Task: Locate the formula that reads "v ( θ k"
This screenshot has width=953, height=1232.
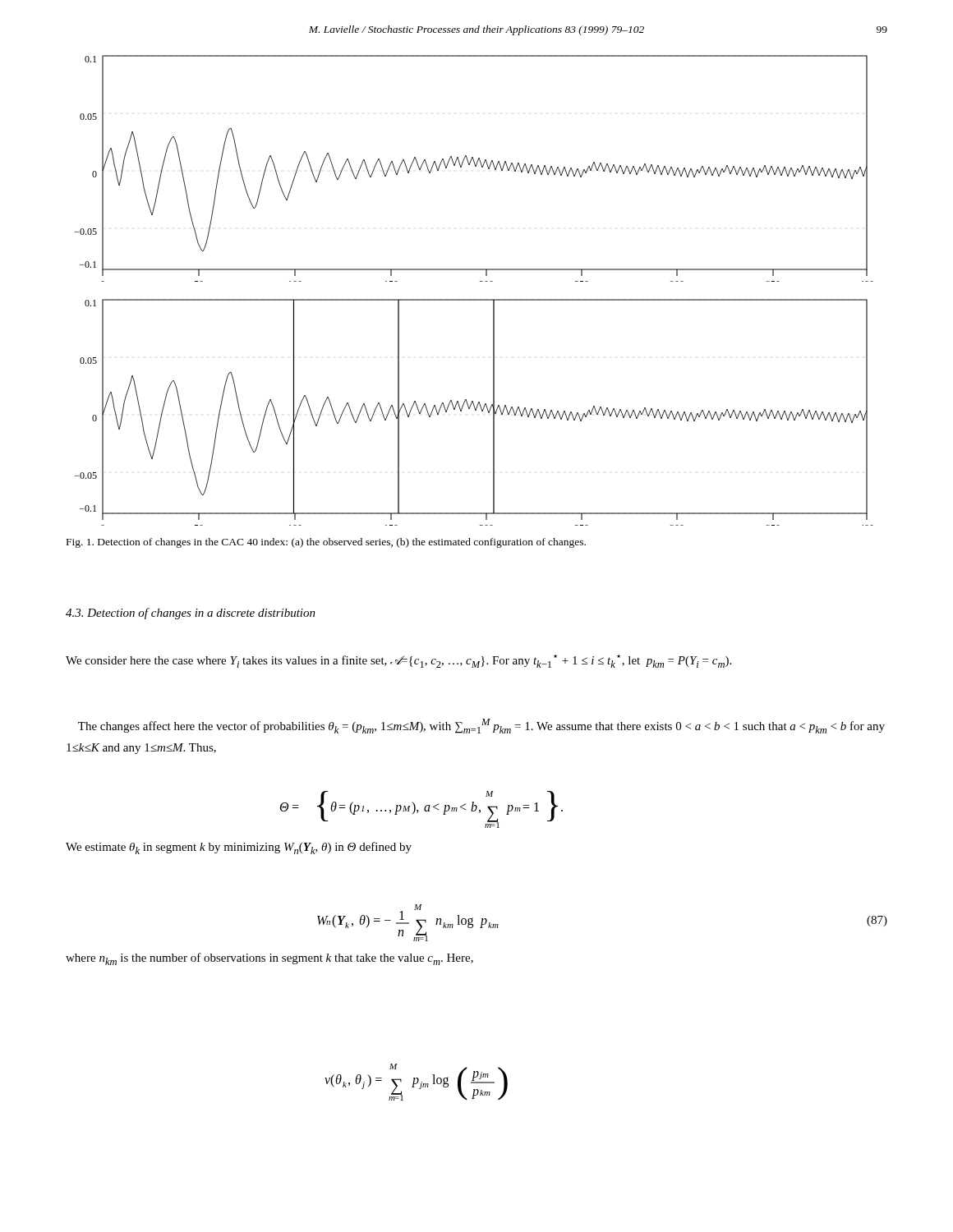Action: pyautogui.click(x=476, y=1080)
